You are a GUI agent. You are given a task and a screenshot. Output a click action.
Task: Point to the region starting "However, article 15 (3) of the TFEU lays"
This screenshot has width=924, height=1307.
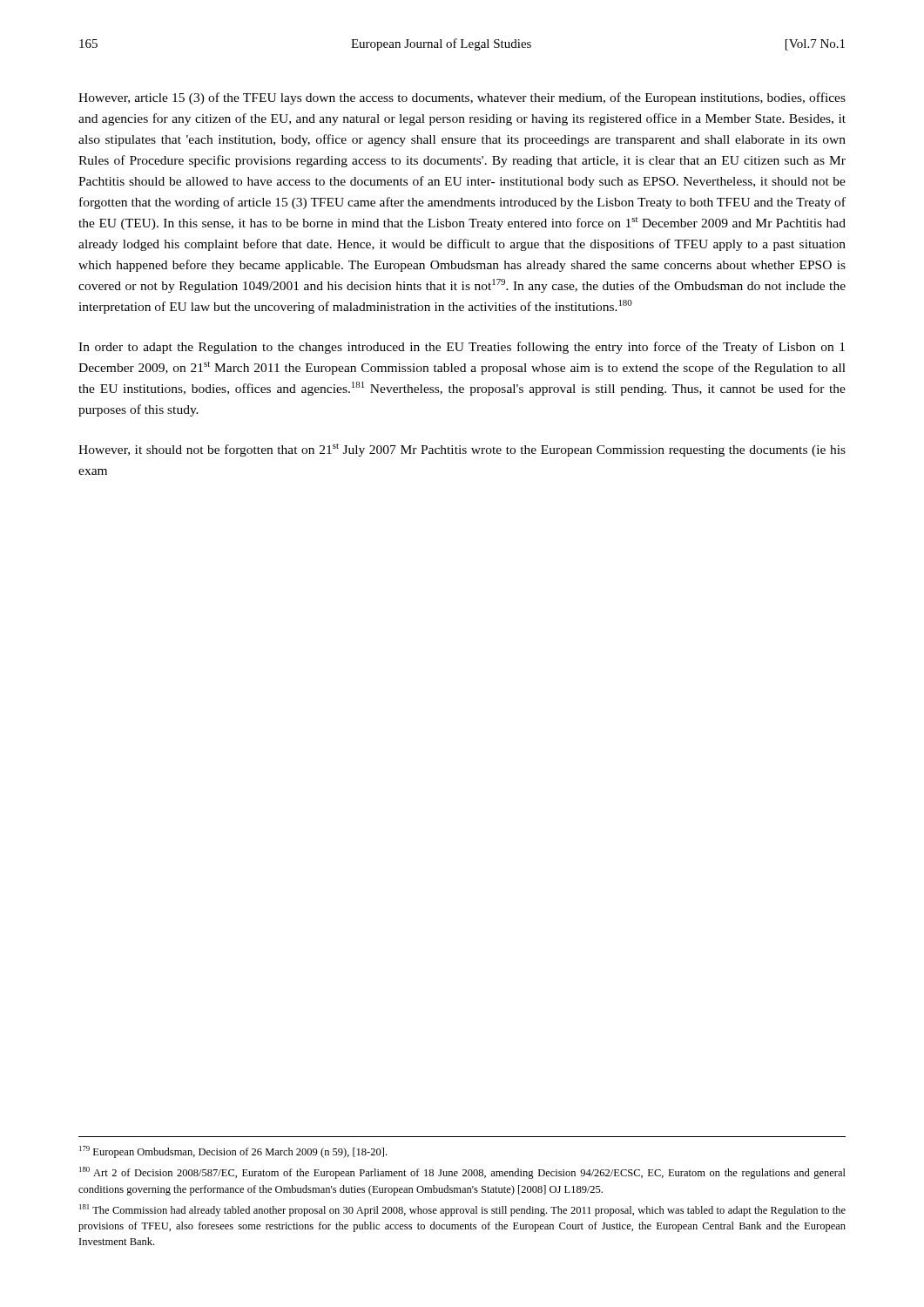[462, 202]
